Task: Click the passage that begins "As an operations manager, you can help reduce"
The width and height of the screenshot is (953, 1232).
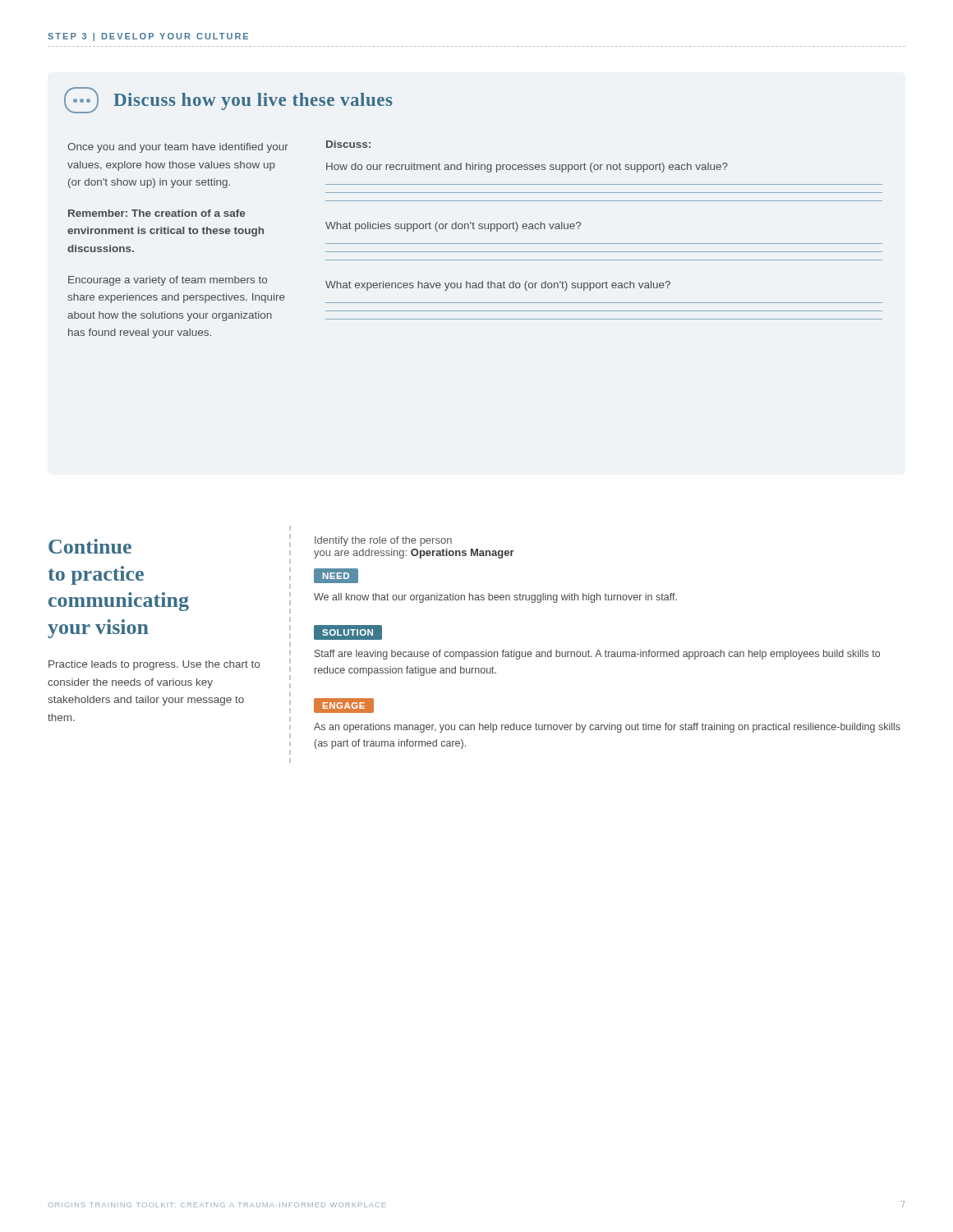Action: click(607, 735)
